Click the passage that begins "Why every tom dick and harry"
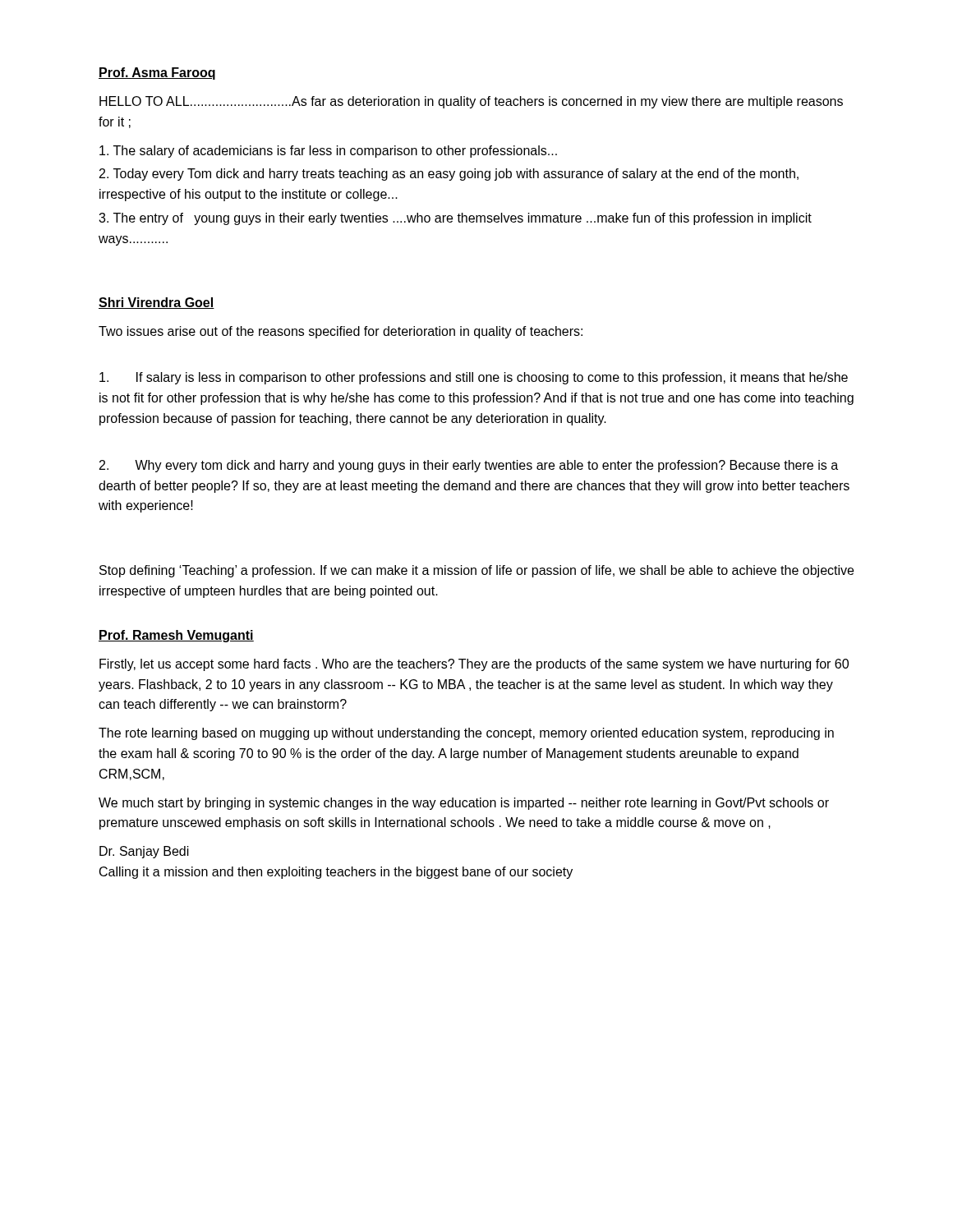 click(x=474, y=485)
